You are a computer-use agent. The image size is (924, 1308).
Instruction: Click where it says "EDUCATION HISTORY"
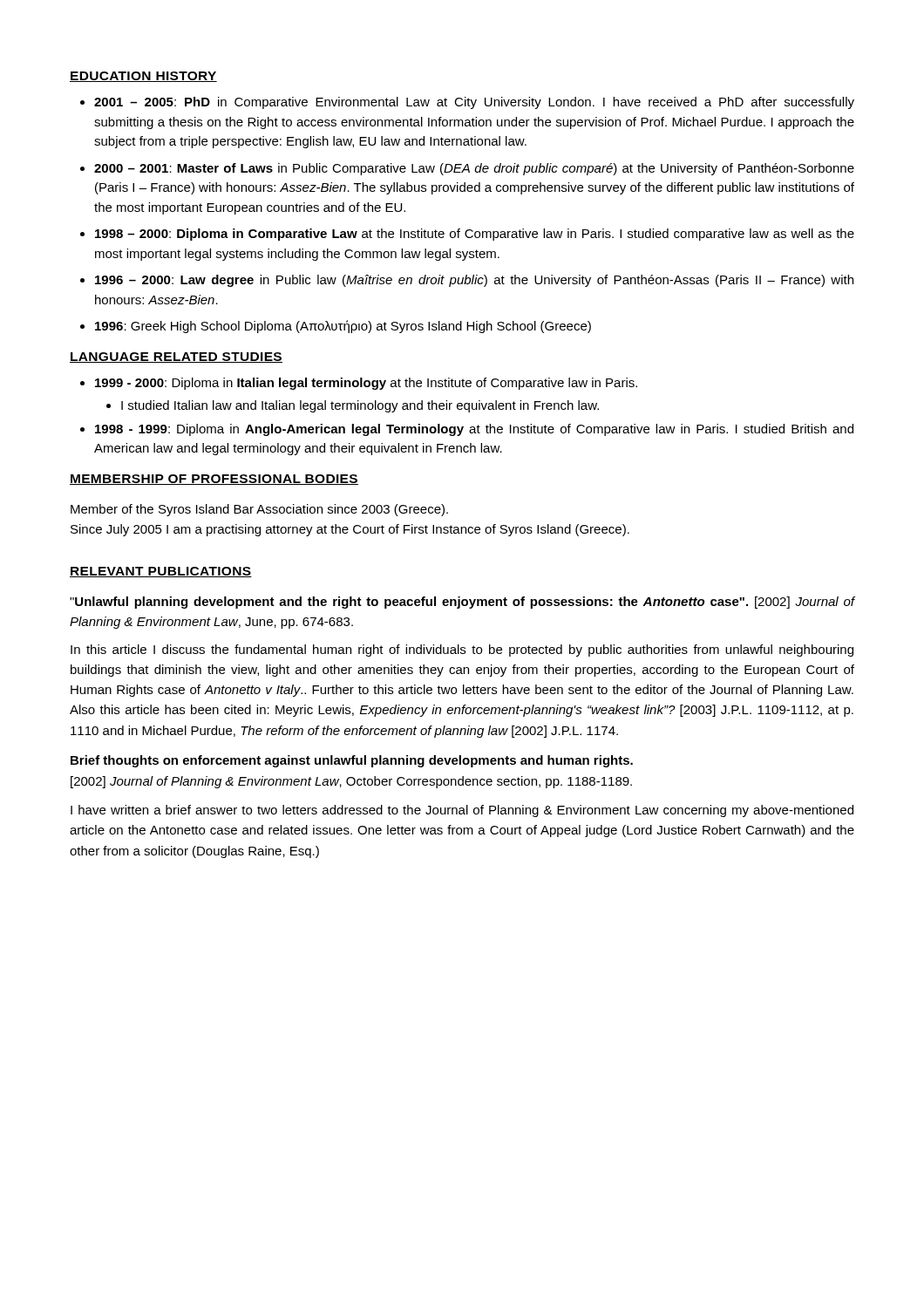tap(143, 75)
